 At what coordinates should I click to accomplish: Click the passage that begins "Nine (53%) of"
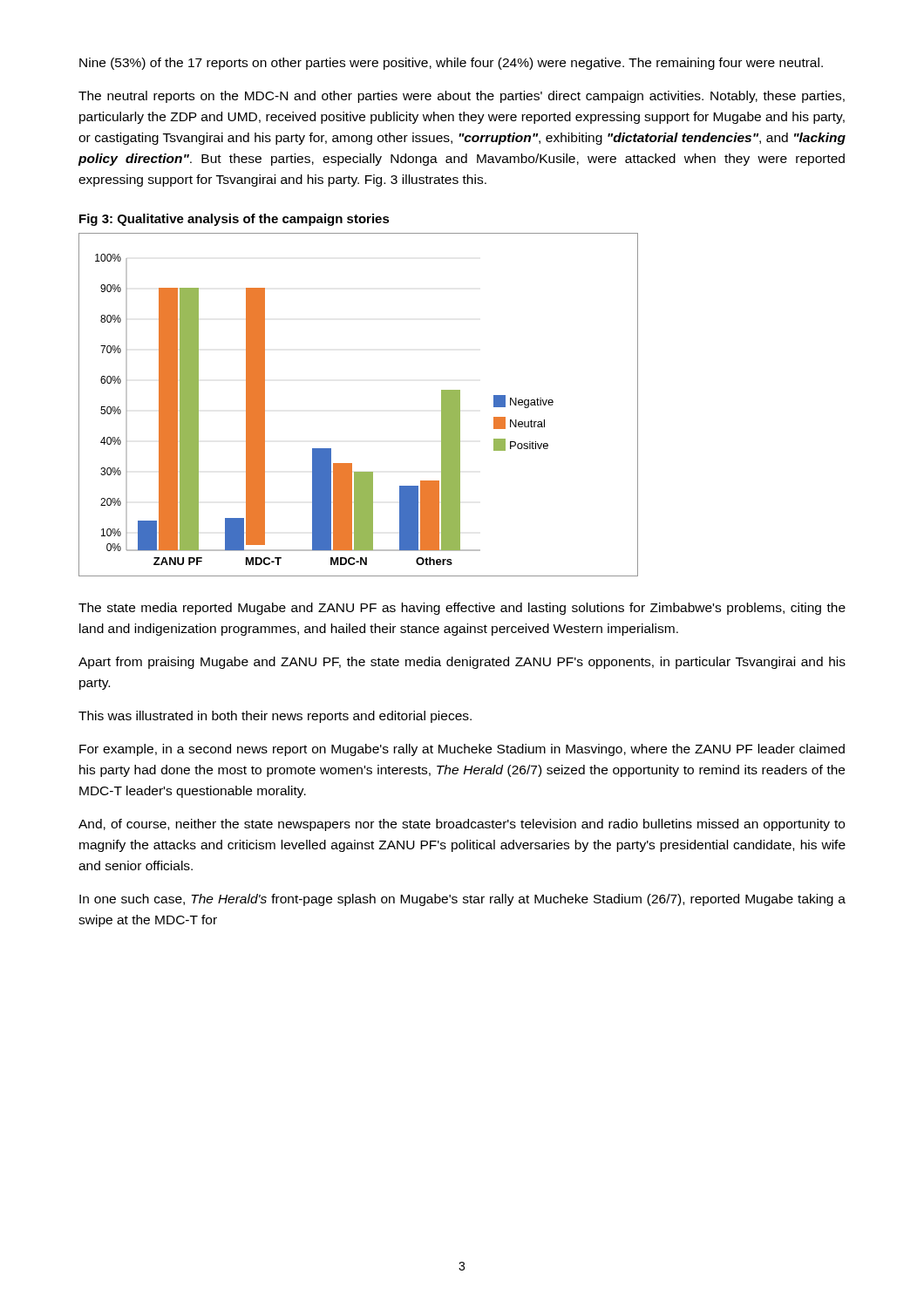pyautogui.click(x=451, y=62)
